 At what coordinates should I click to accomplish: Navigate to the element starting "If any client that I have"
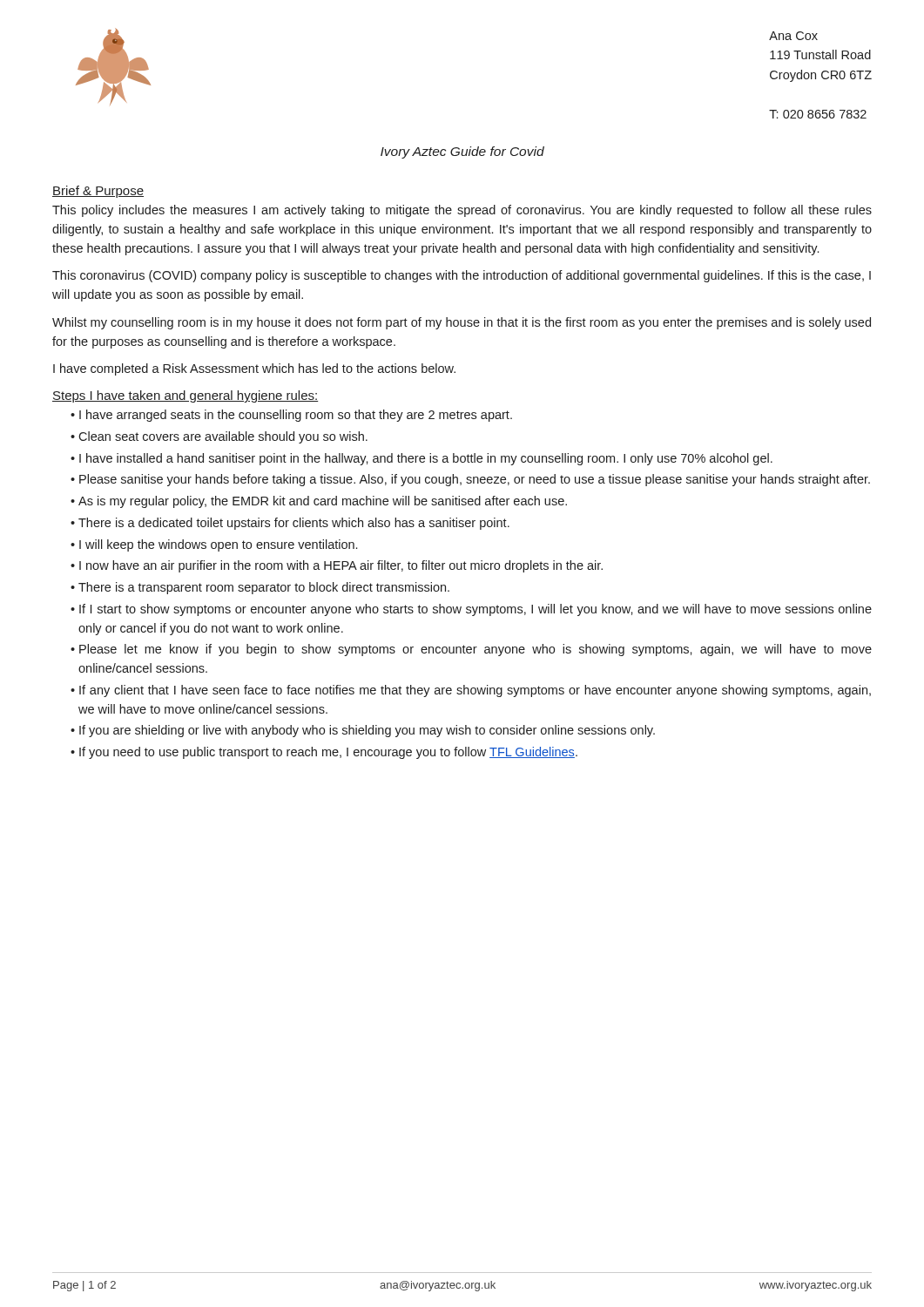pyautogui.click(x=475, y=699)
